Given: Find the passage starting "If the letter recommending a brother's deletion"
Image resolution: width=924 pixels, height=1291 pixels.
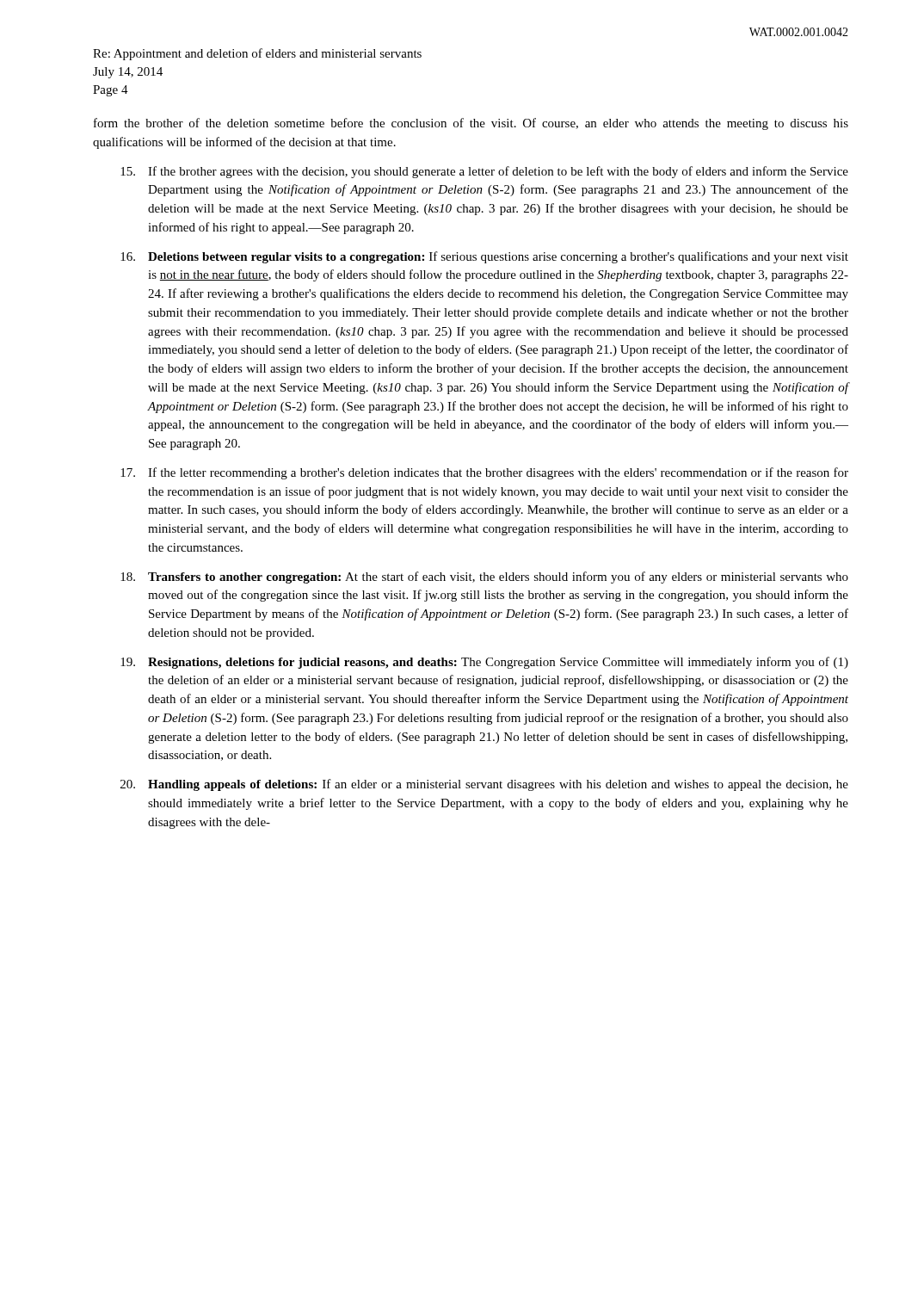Looking at the screenshot, I should point(471,511).
